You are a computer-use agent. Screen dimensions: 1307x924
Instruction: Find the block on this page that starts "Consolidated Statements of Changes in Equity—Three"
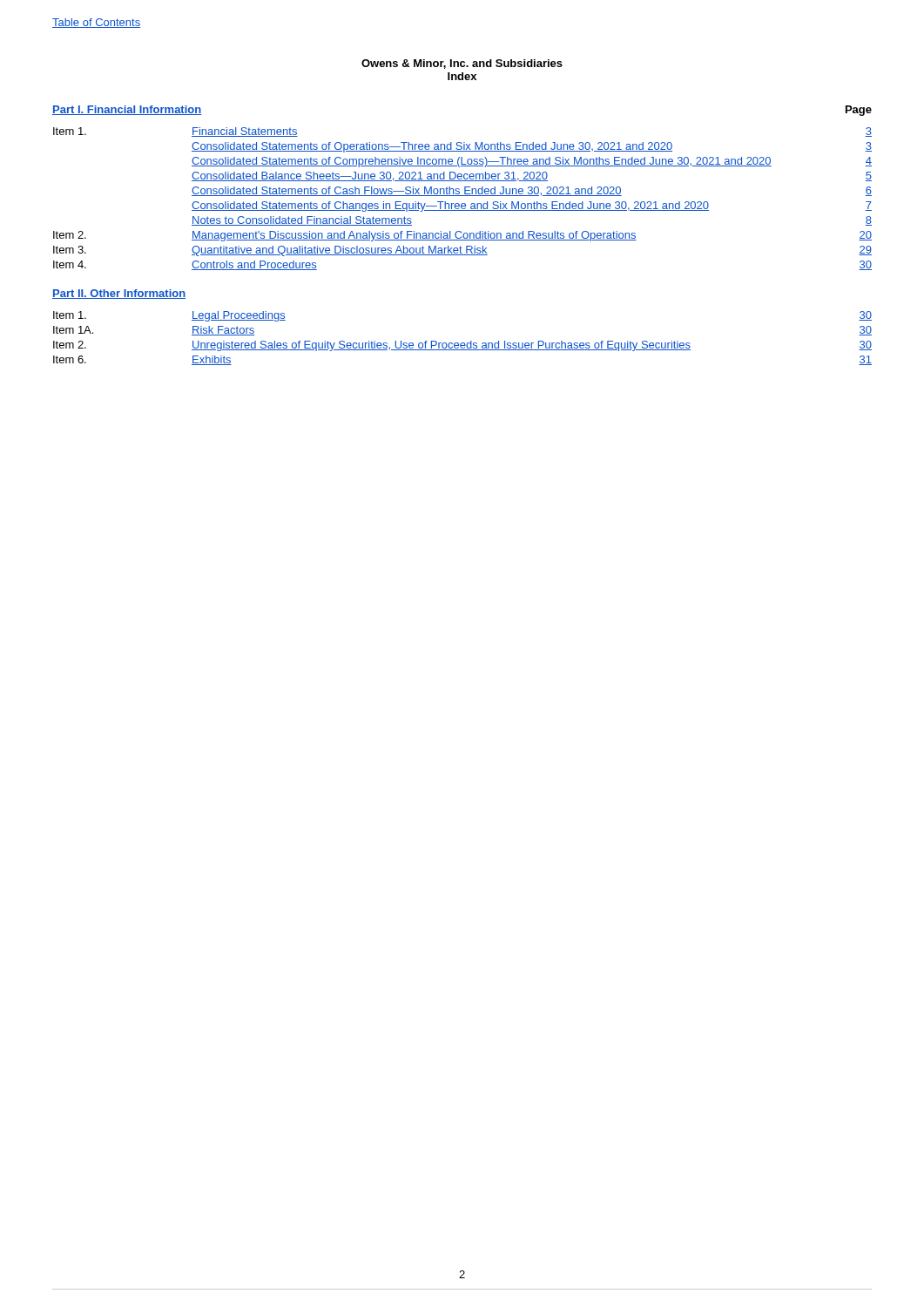click(532, 205)
